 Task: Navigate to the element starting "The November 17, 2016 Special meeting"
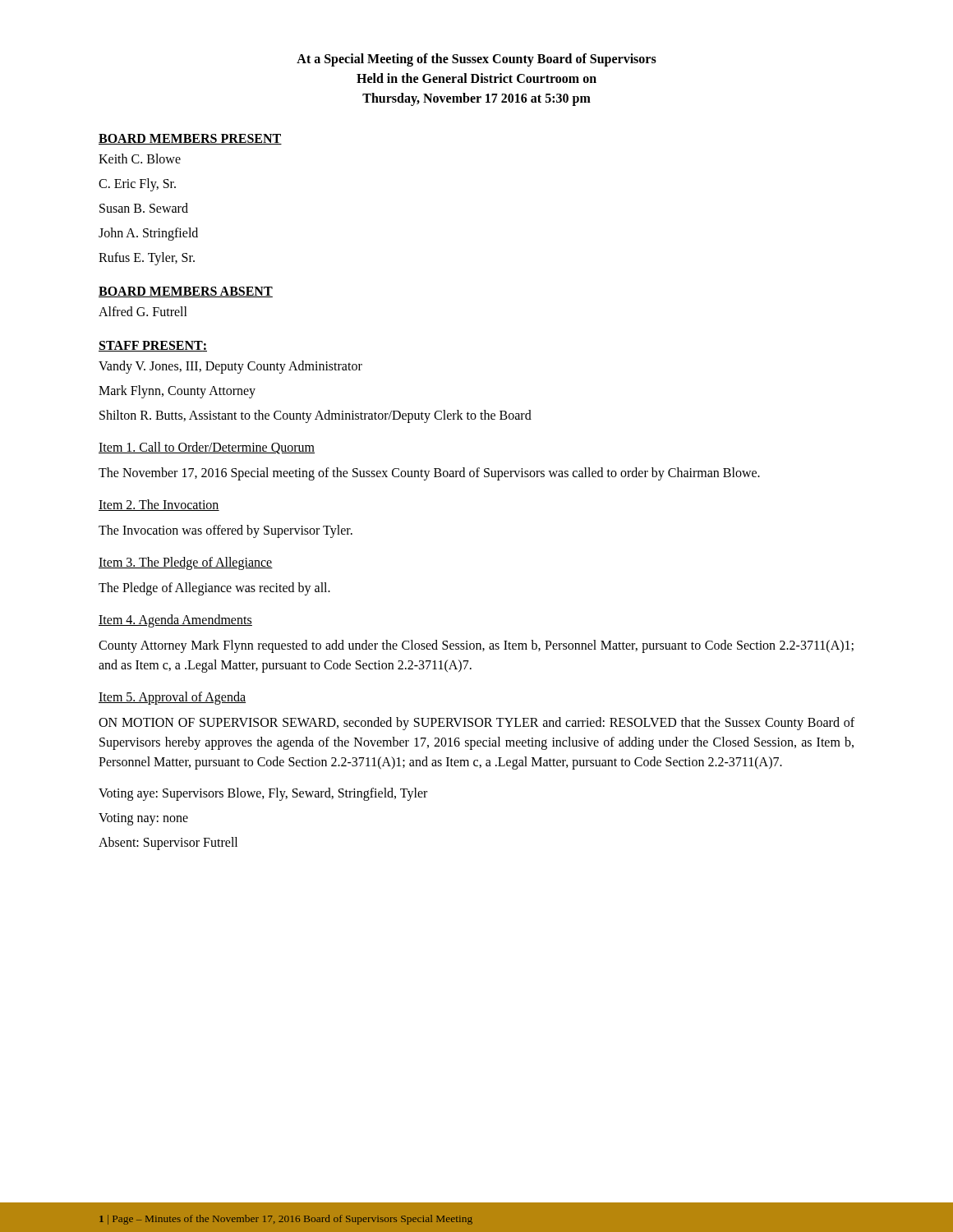pos(476,473)
